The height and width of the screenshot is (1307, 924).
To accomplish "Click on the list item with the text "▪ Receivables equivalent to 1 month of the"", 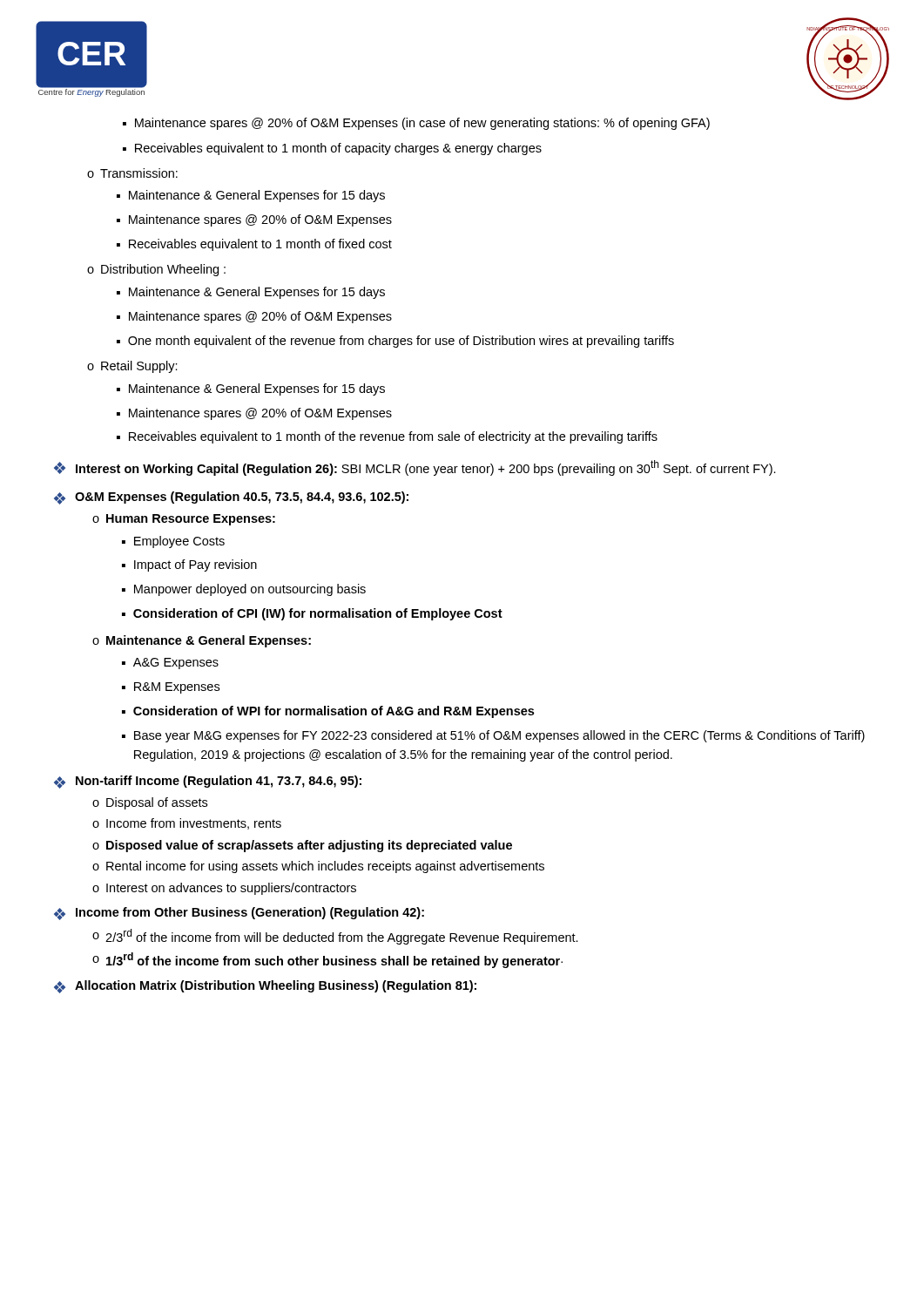I will tap(387, 438).
